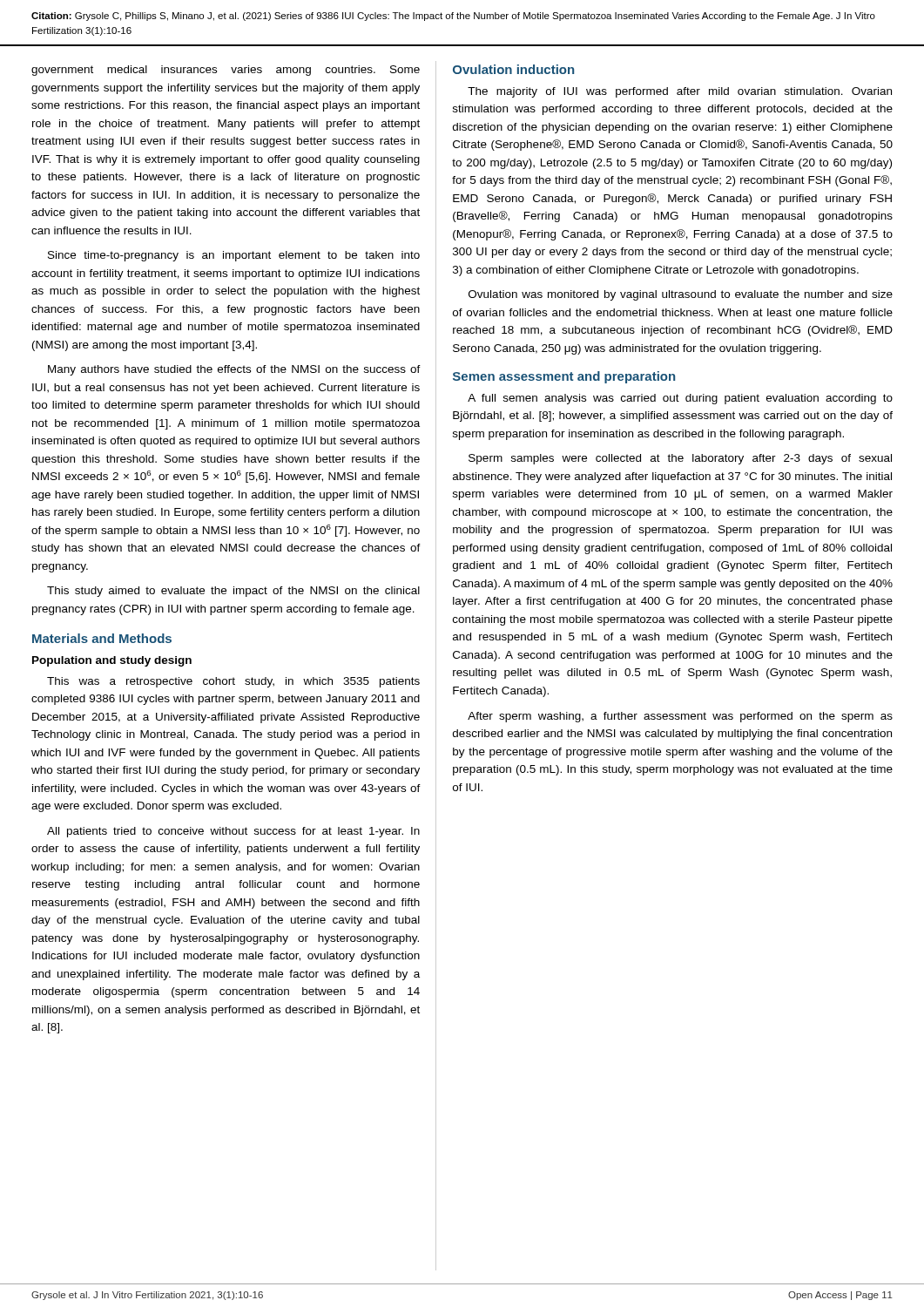924x1307 pixels.
Task: Point to the block starting "After sperm washing, a"
Action: 672,752
